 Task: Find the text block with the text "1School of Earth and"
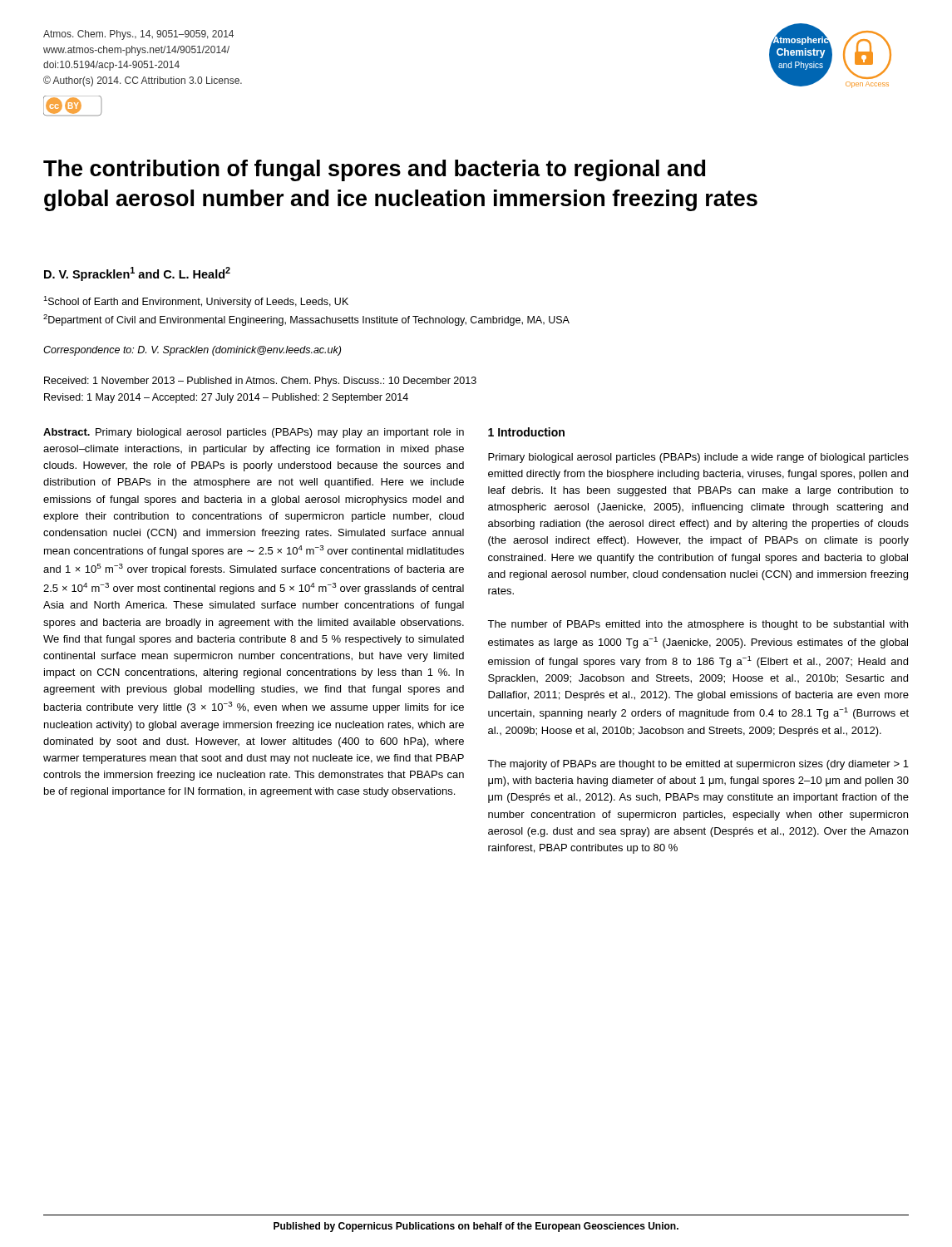306,310
